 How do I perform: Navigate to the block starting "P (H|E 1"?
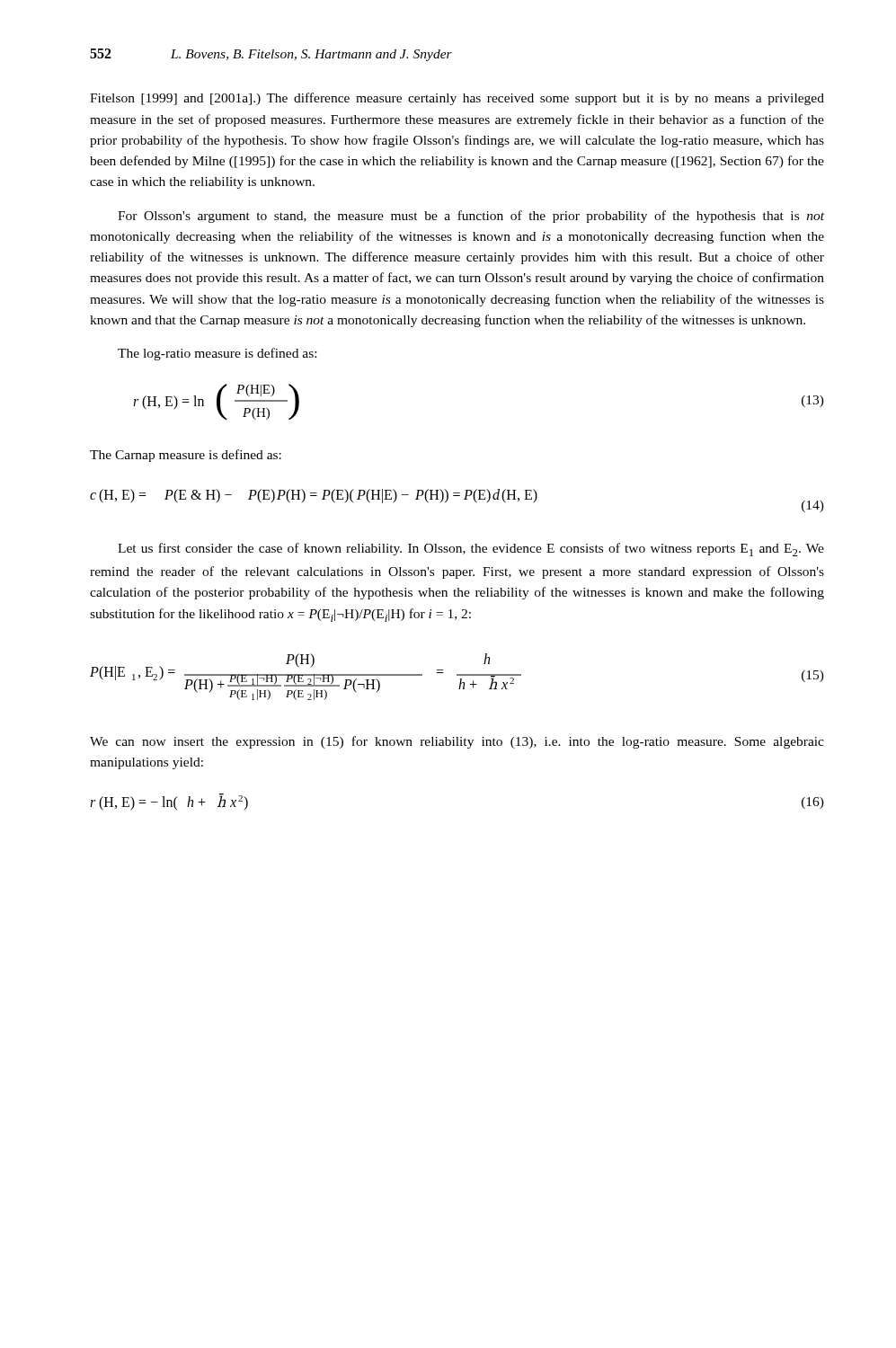(x=457, y=675)
